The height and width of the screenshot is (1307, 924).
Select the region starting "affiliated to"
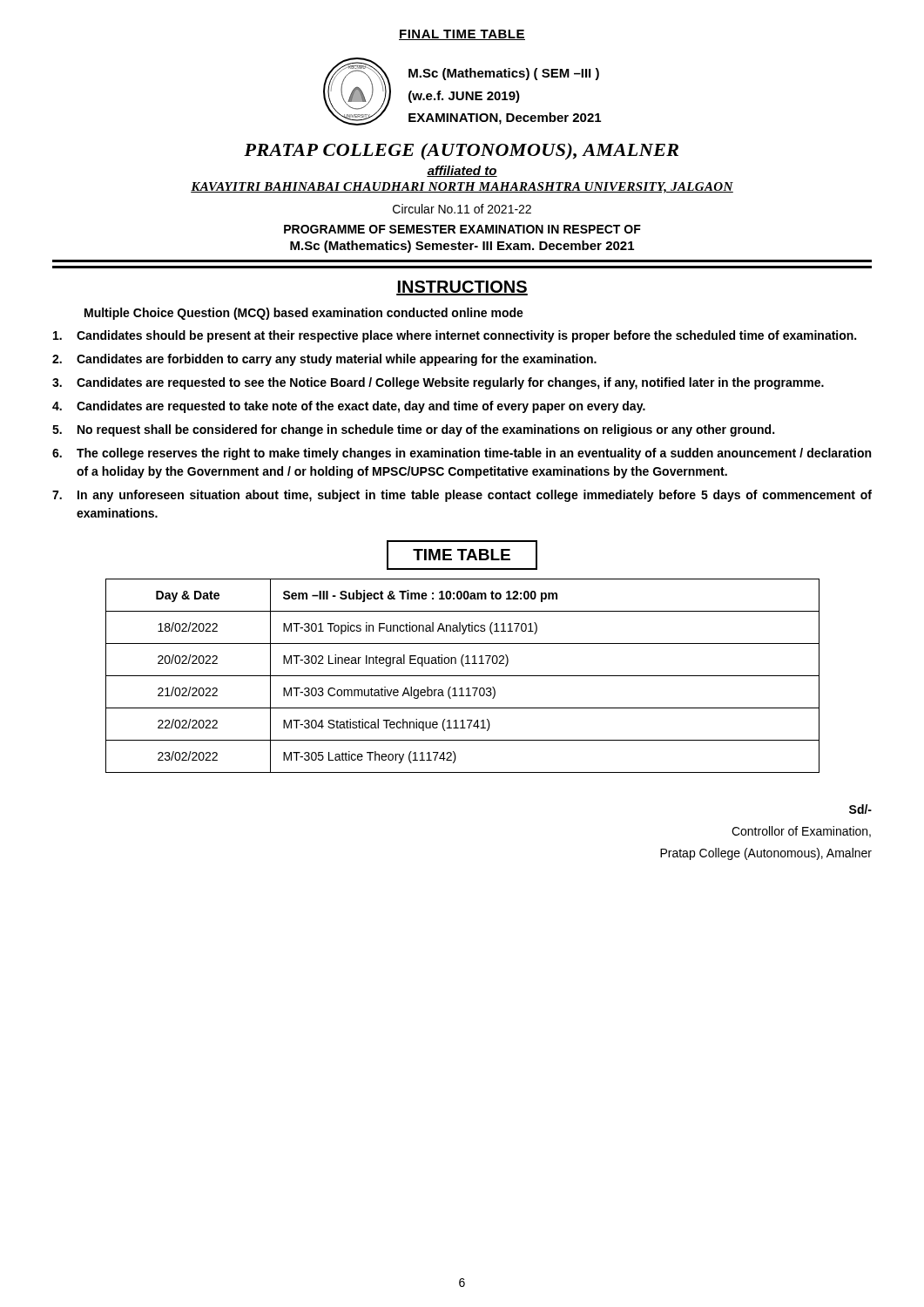click(x=462, y=170)
